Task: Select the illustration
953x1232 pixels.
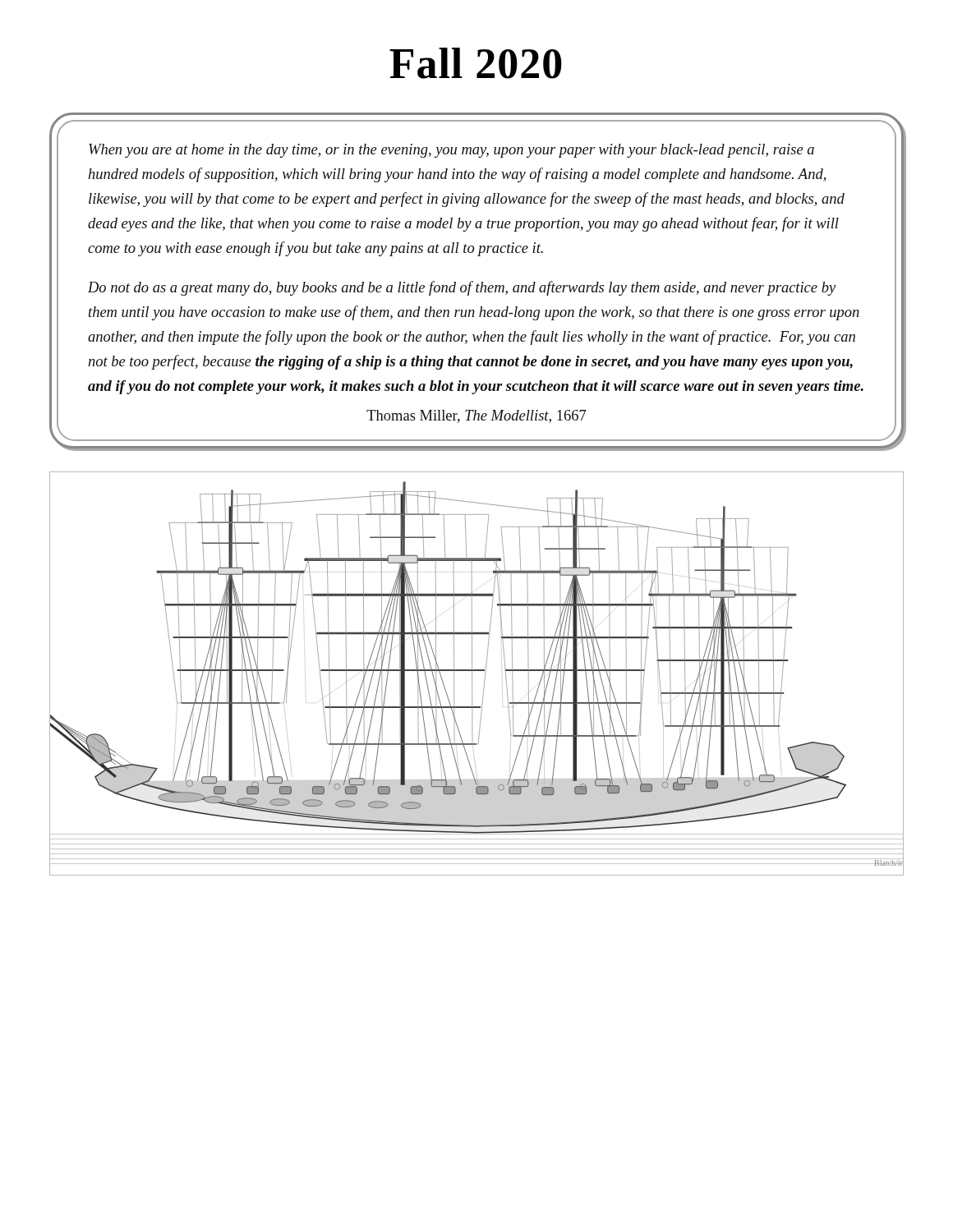Action: coord(476,673)
